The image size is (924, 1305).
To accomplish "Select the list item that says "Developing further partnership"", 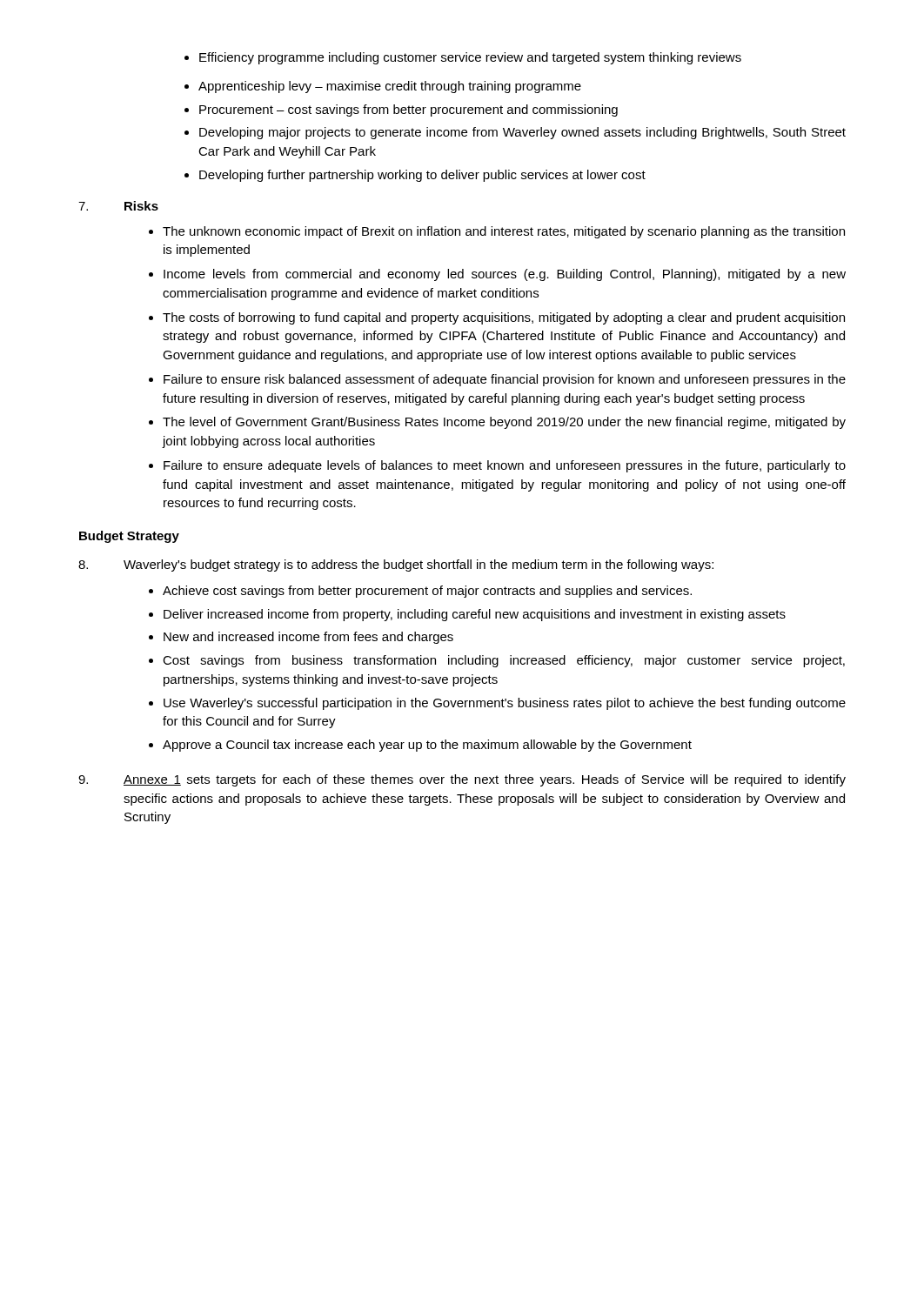I will point(514,175).
